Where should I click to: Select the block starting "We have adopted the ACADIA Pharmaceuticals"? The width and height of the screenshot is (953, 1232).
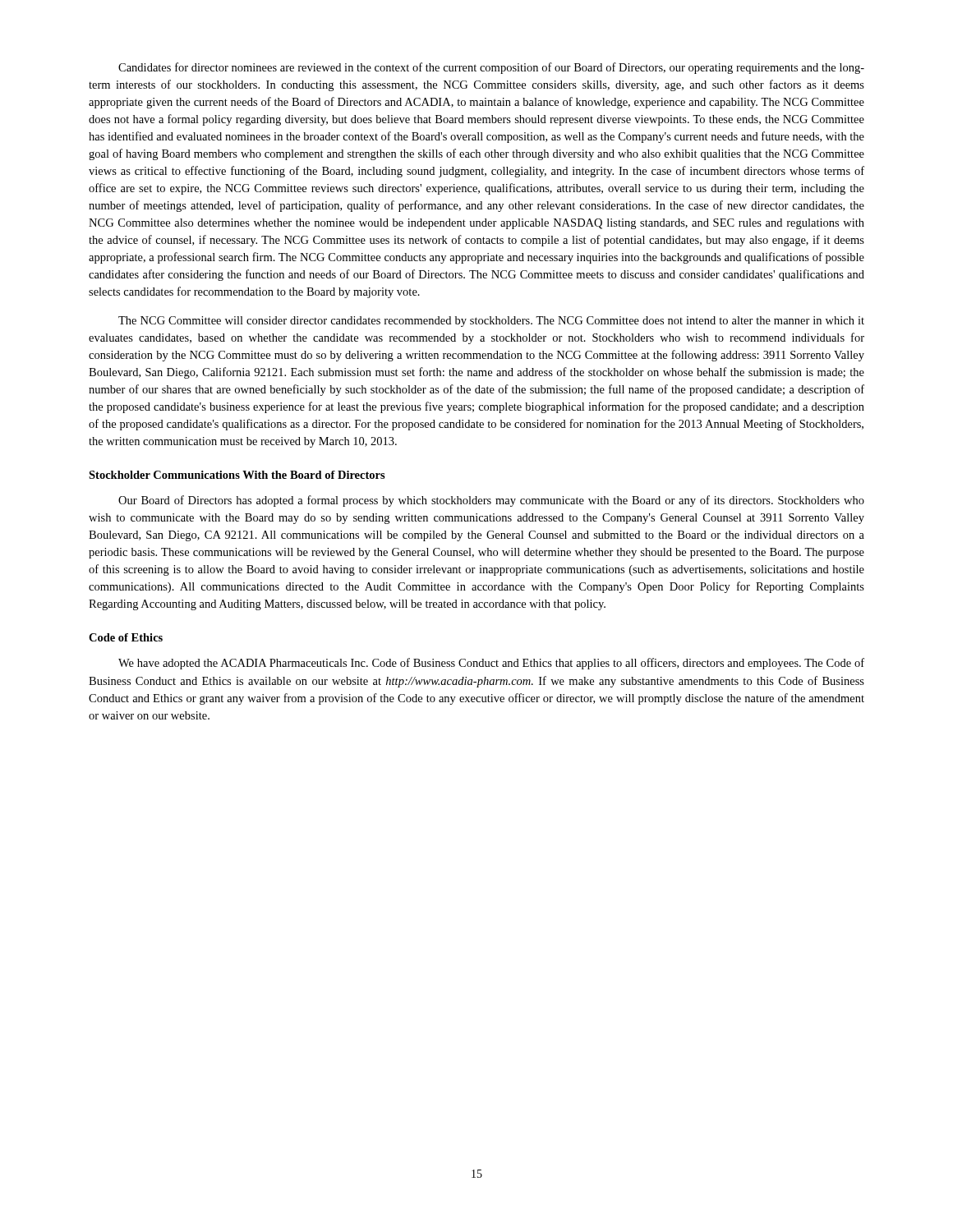pyautogui.click(x=476, y=690)
